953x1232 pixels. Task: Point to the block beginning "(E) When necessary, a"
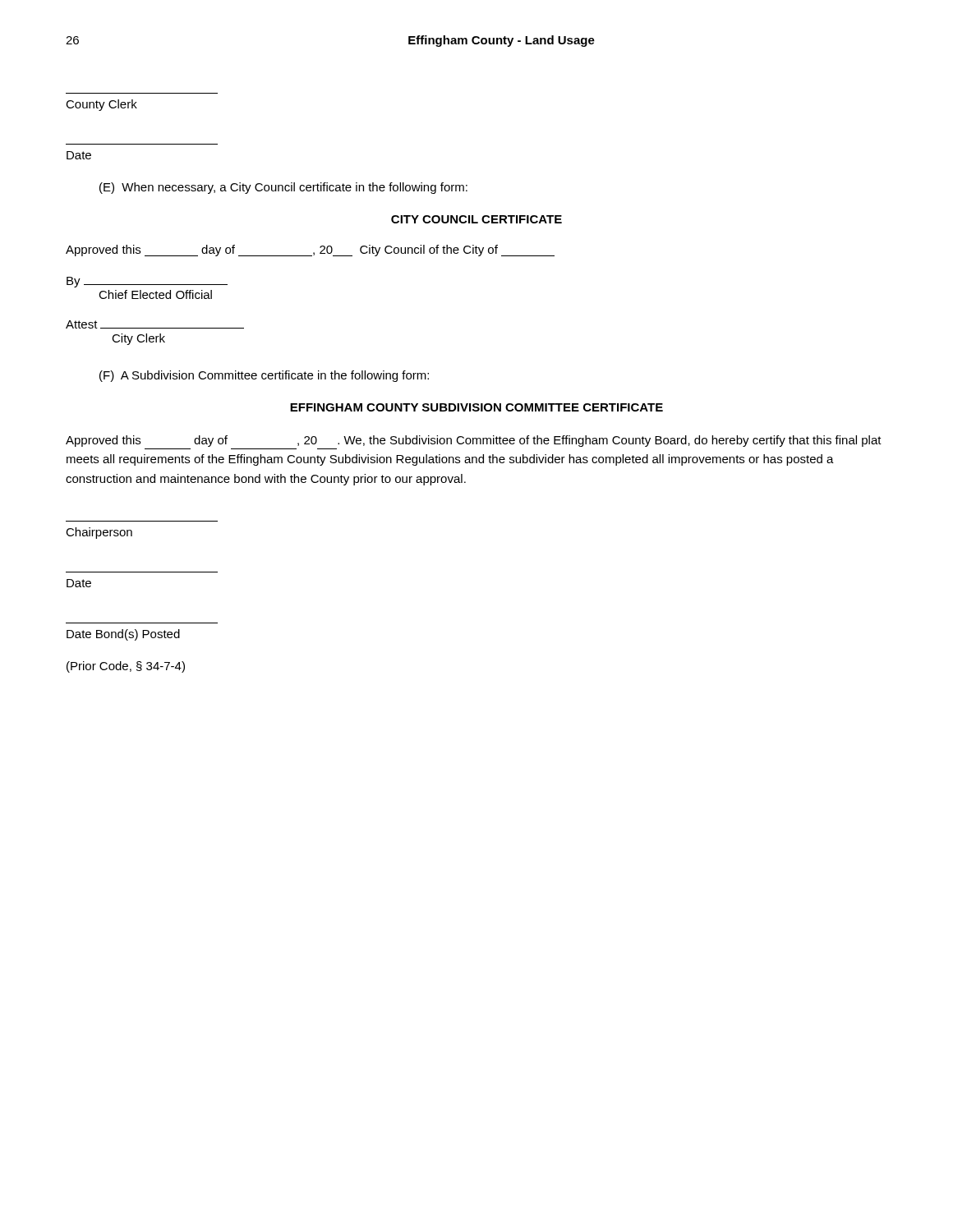[x=283, y=187]
